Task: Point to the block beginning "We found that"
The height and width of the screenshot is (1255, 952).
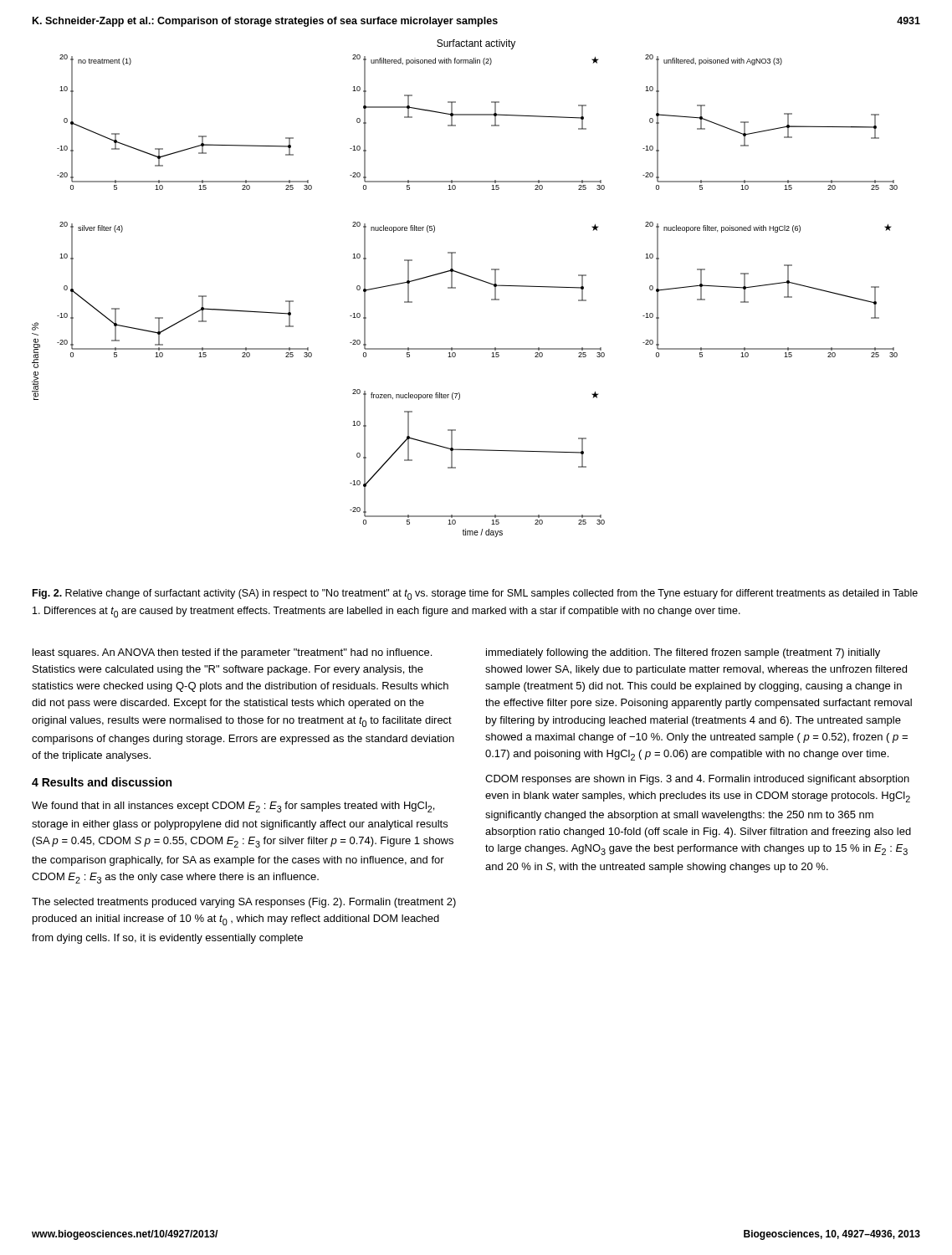Action: tap(243, 842)
